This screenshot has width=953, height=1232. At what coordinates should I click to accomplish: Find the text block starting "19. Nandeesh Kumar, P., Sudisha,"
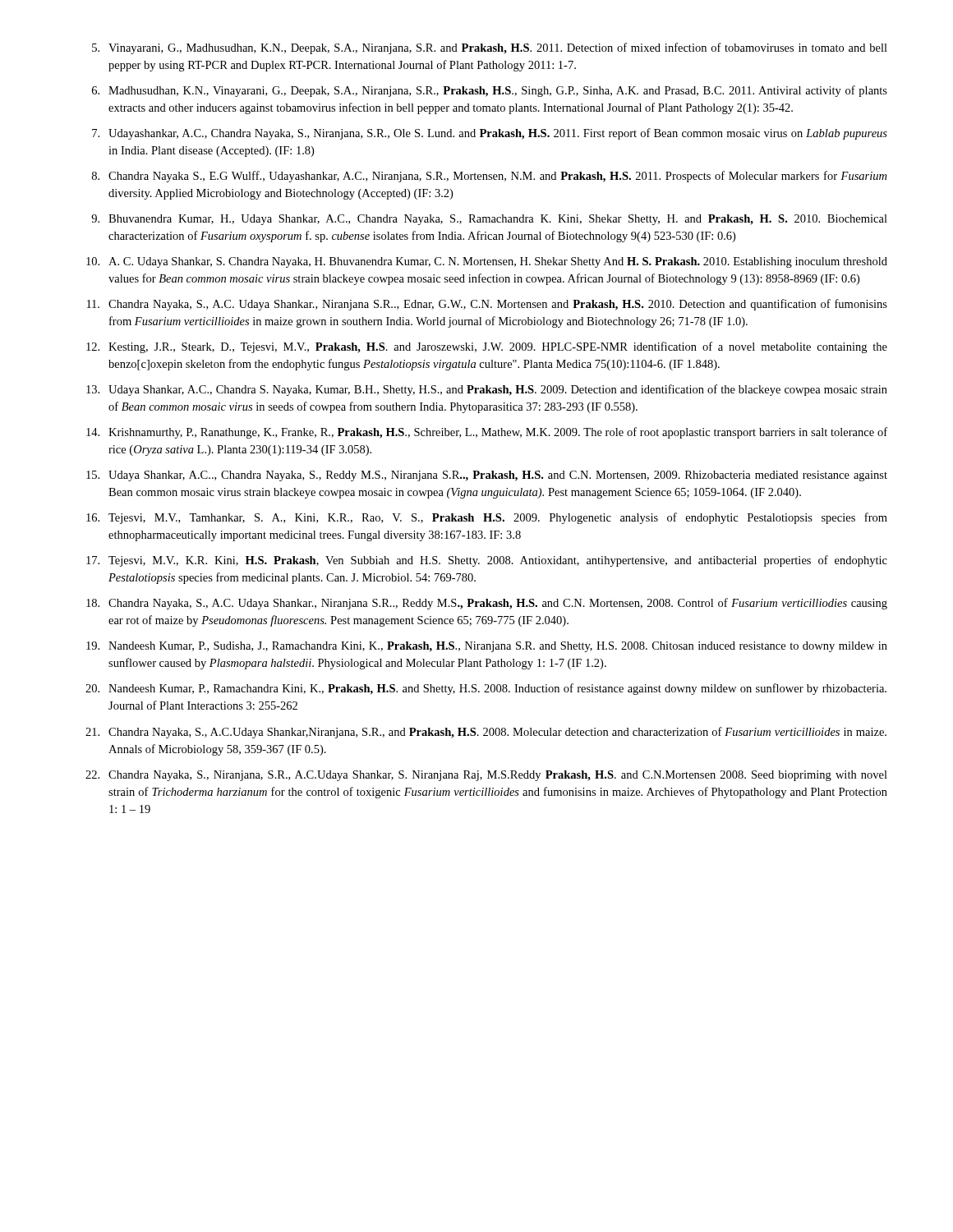(x=476, y=655)
